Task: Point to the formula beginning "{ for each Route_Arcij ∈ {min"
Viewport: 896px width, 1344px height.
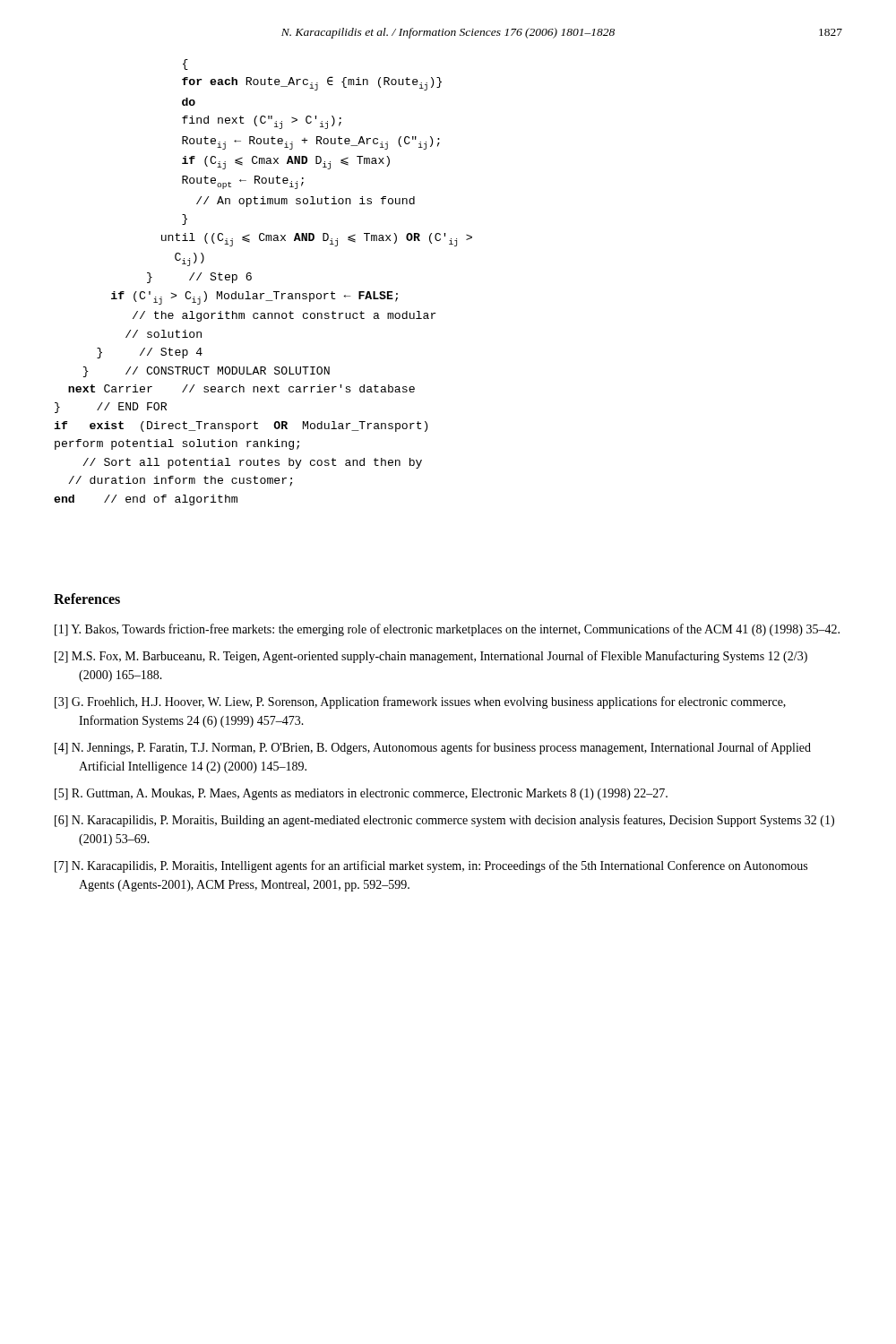Action: 263,282
